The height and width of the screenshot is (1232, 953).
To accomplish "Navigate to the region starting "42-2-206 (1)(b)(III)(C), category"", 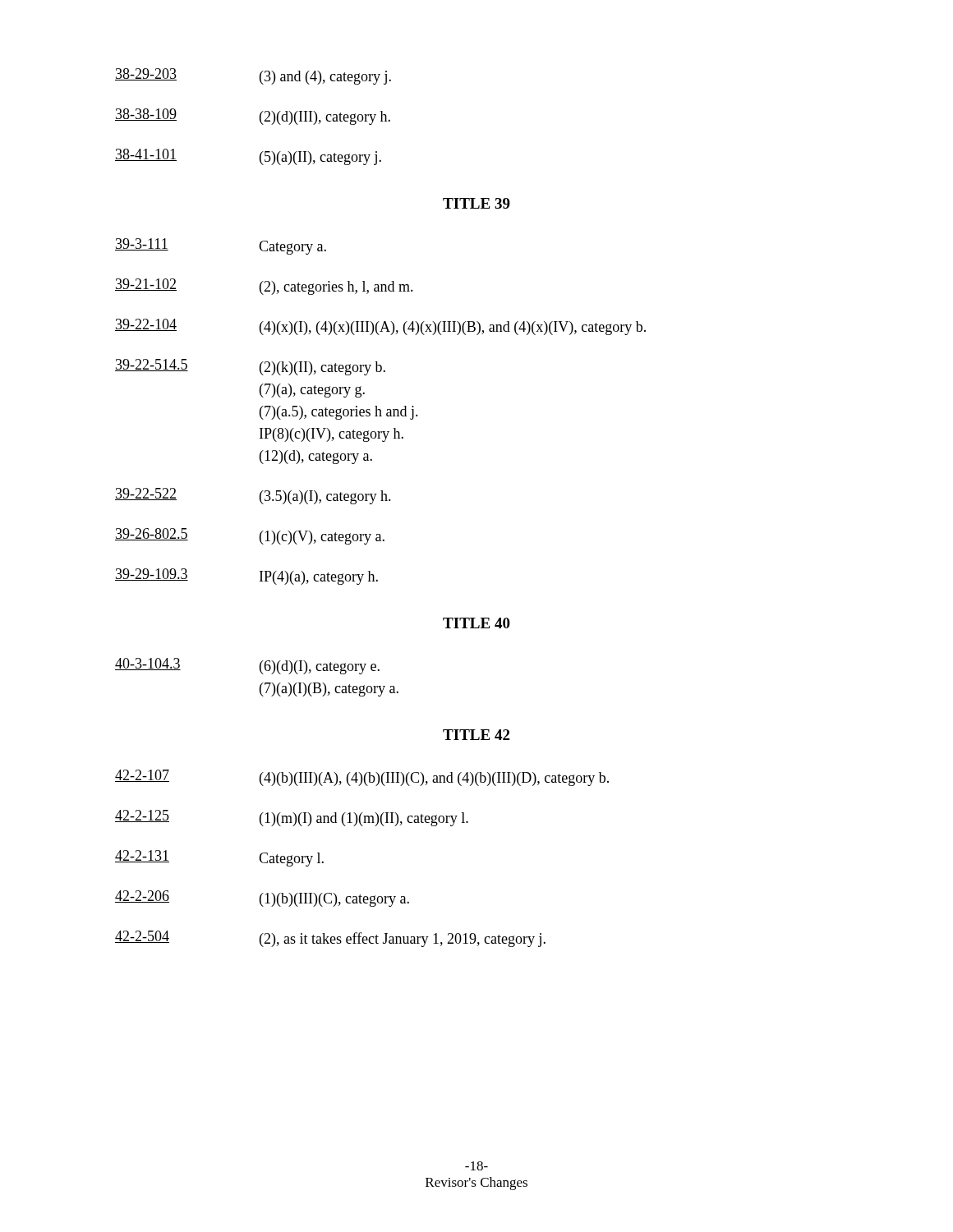I will 262,899.
